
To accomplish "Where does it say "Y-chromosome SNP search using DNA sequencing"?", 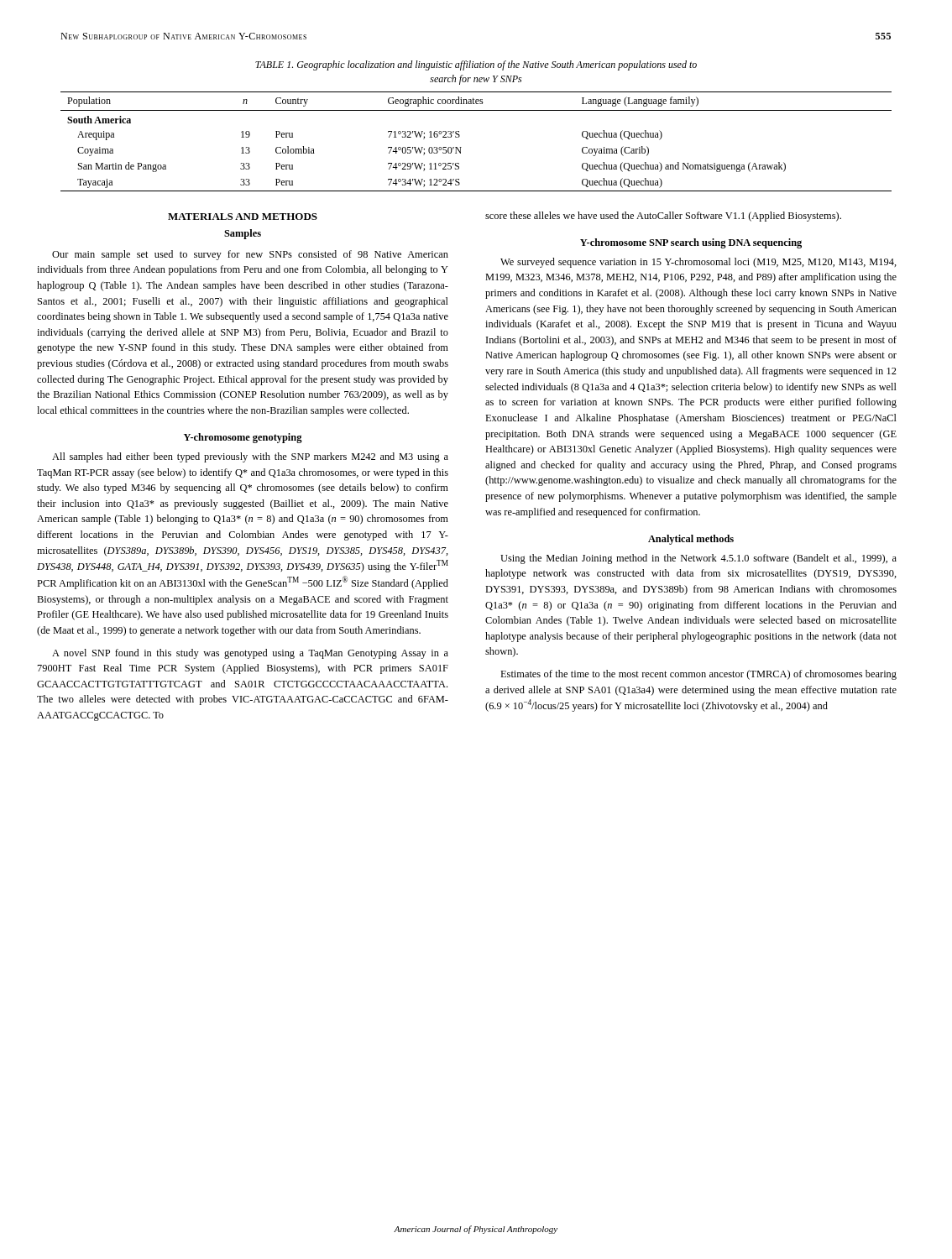I will click(691, 243).
